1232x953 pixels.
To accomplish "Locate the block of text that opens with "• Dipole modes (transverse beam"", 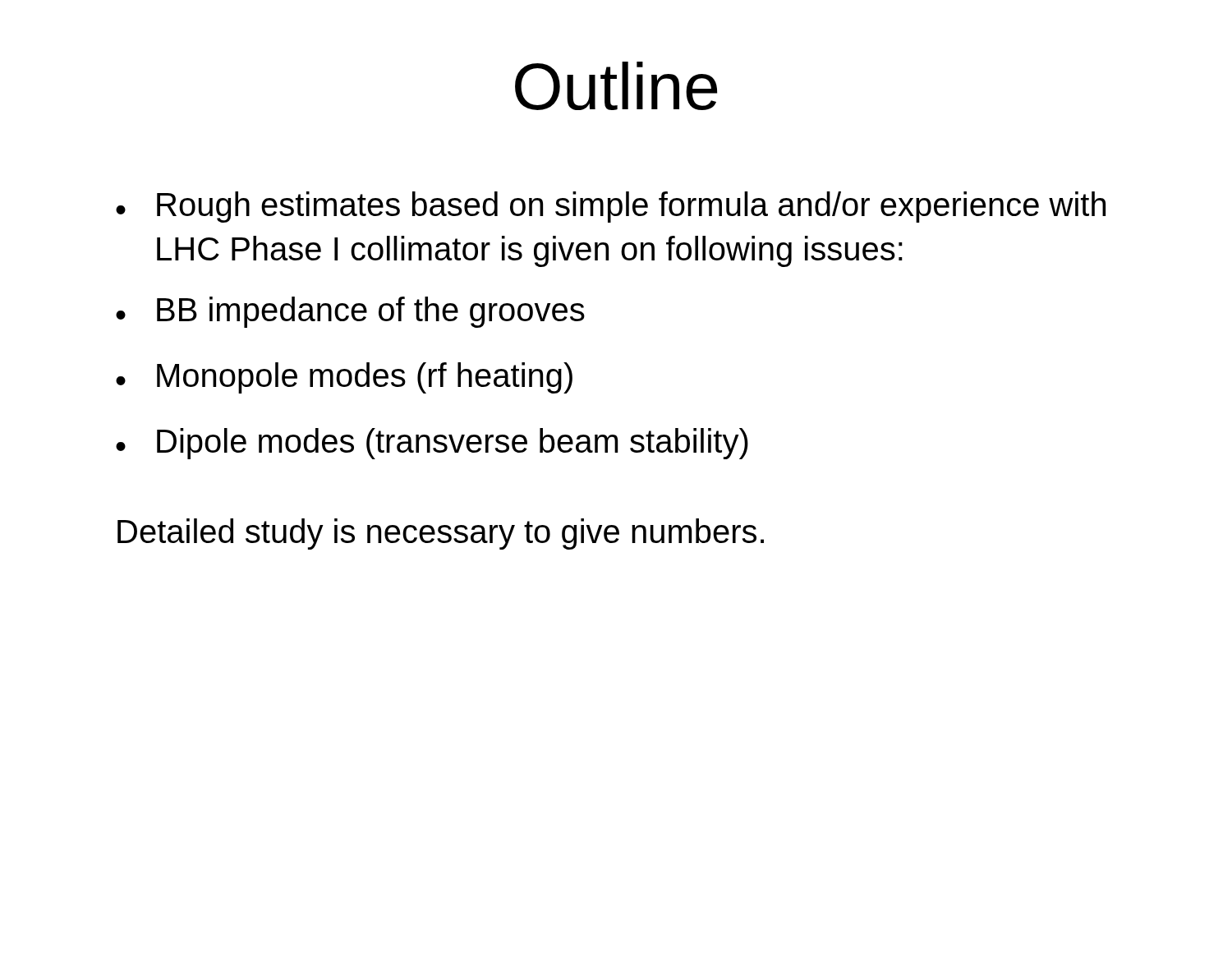I will pyautogui.click(x=616, y=444).
